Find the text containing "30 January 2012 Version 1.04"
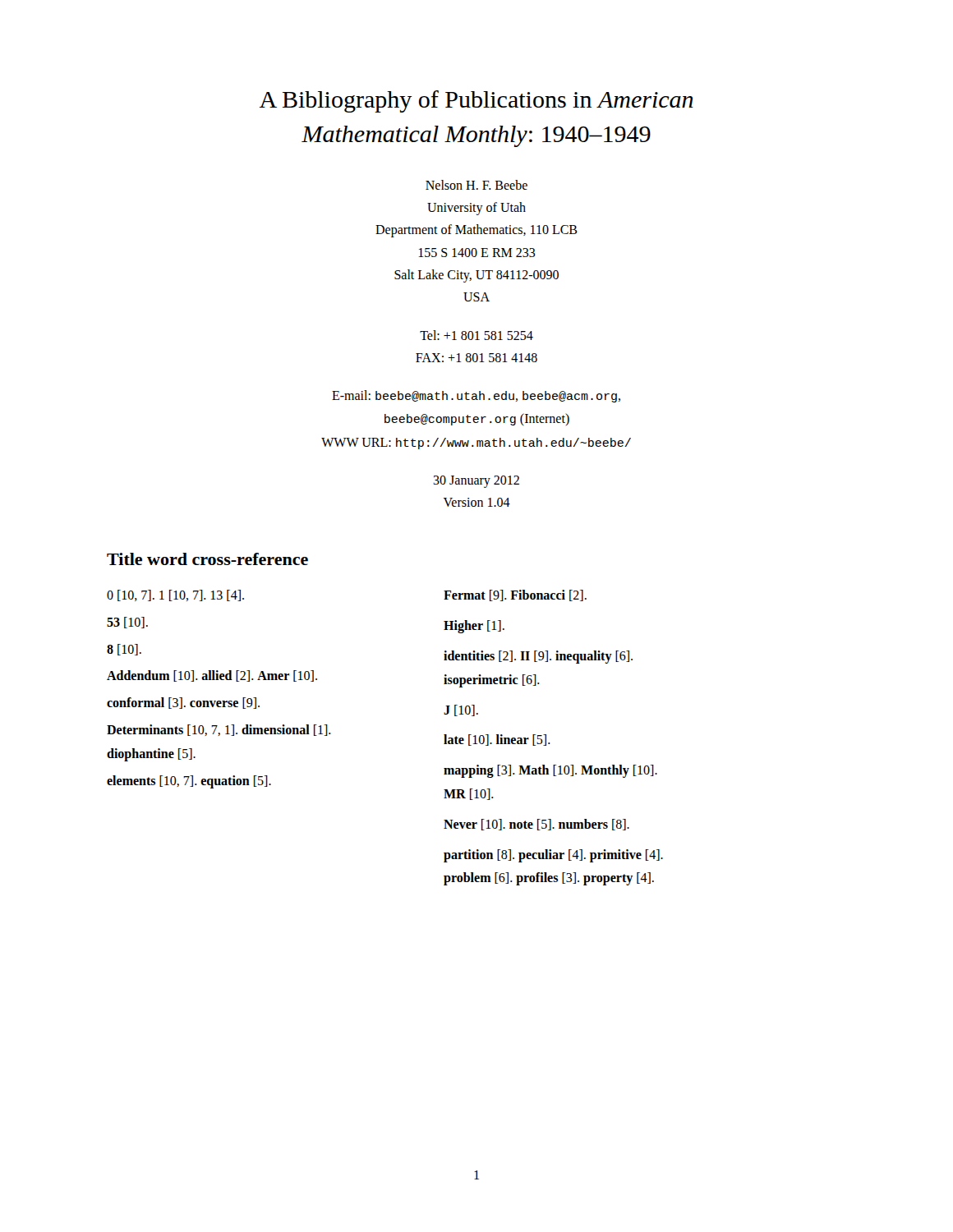Viewport: 953px width, 1232px height. pos(476,491)
